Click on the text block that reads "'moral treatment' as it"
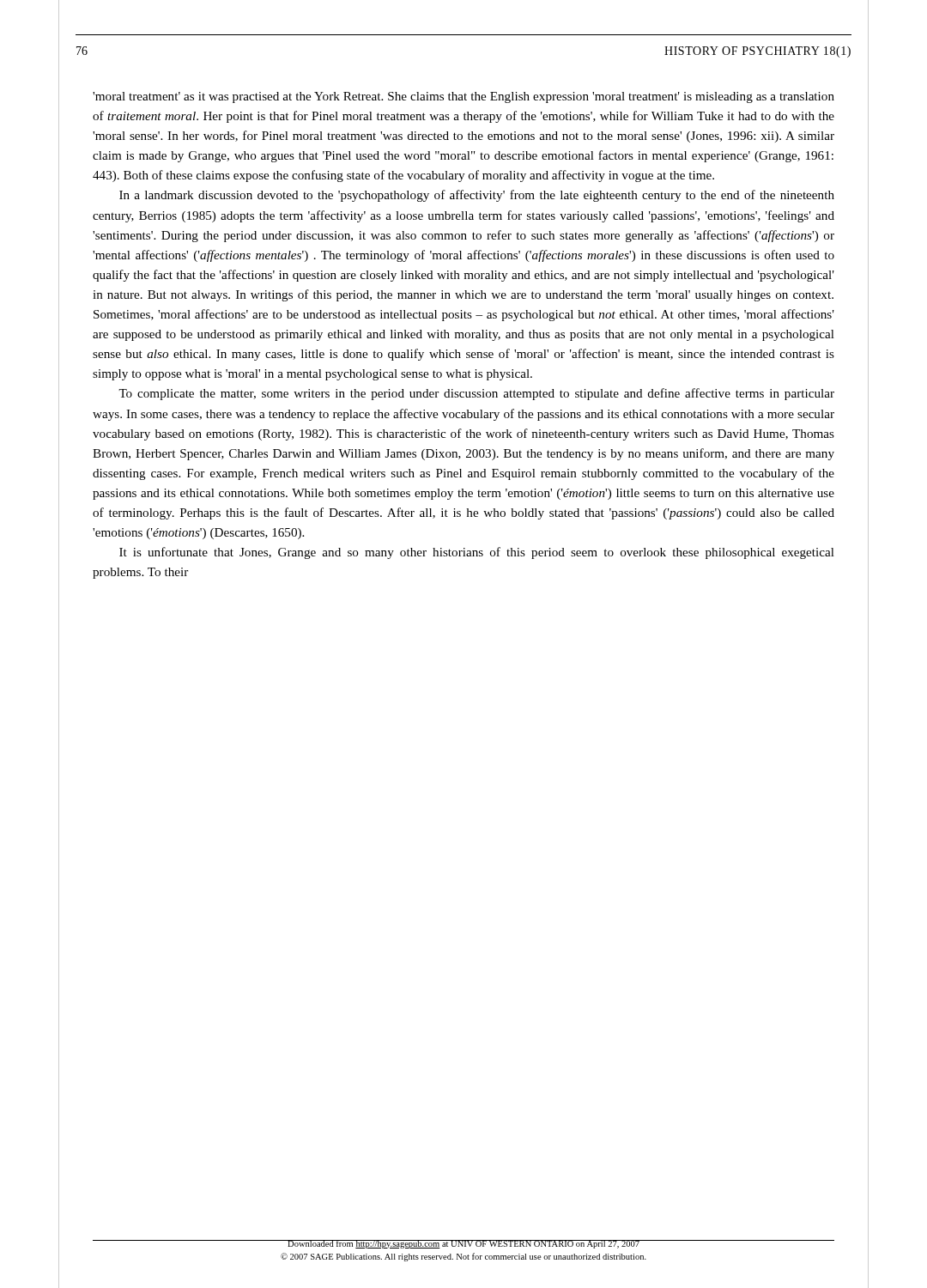Screen dimensions: 1288x927 click(x=464, y=135)
